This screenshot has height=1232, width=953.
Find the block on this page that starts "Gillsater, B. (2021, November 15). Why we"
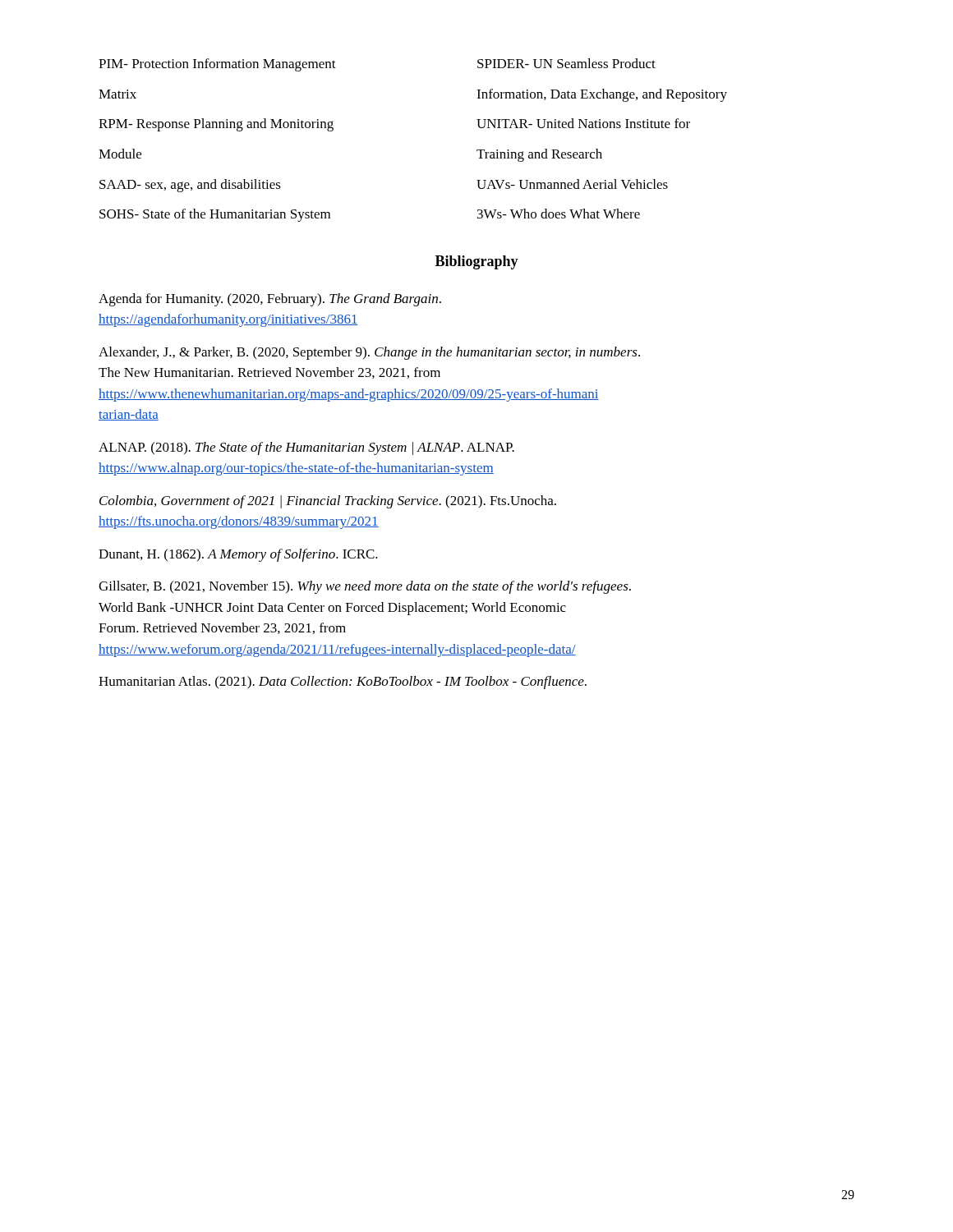(x=476, y=618)
